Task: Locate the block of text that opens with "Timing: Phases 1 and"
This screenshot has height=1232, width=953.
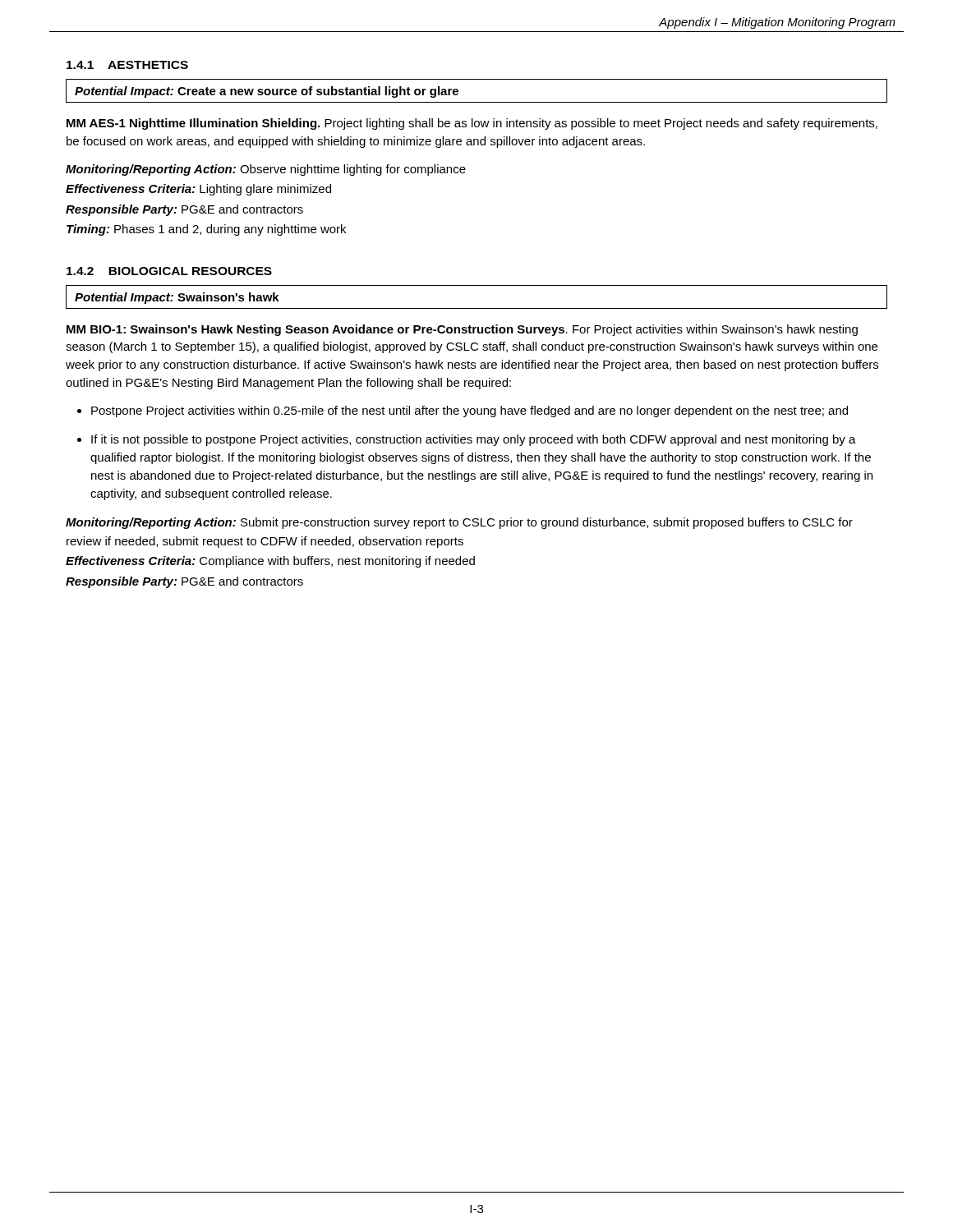Action: [206, 229]
